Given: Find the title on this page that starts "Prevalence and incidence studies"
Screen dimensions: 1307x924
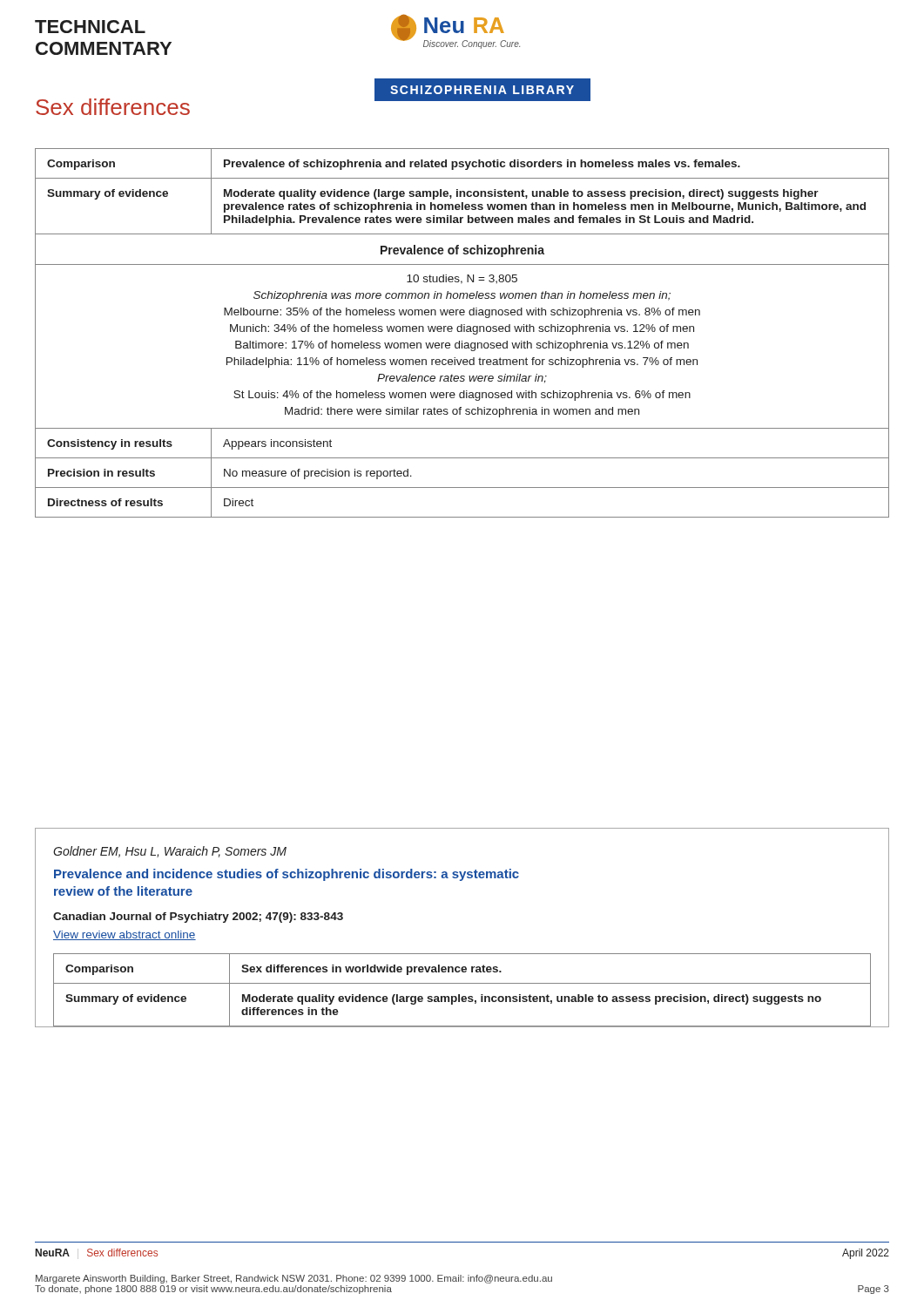Looking at the screenshot, I should [x=286, y=882].
